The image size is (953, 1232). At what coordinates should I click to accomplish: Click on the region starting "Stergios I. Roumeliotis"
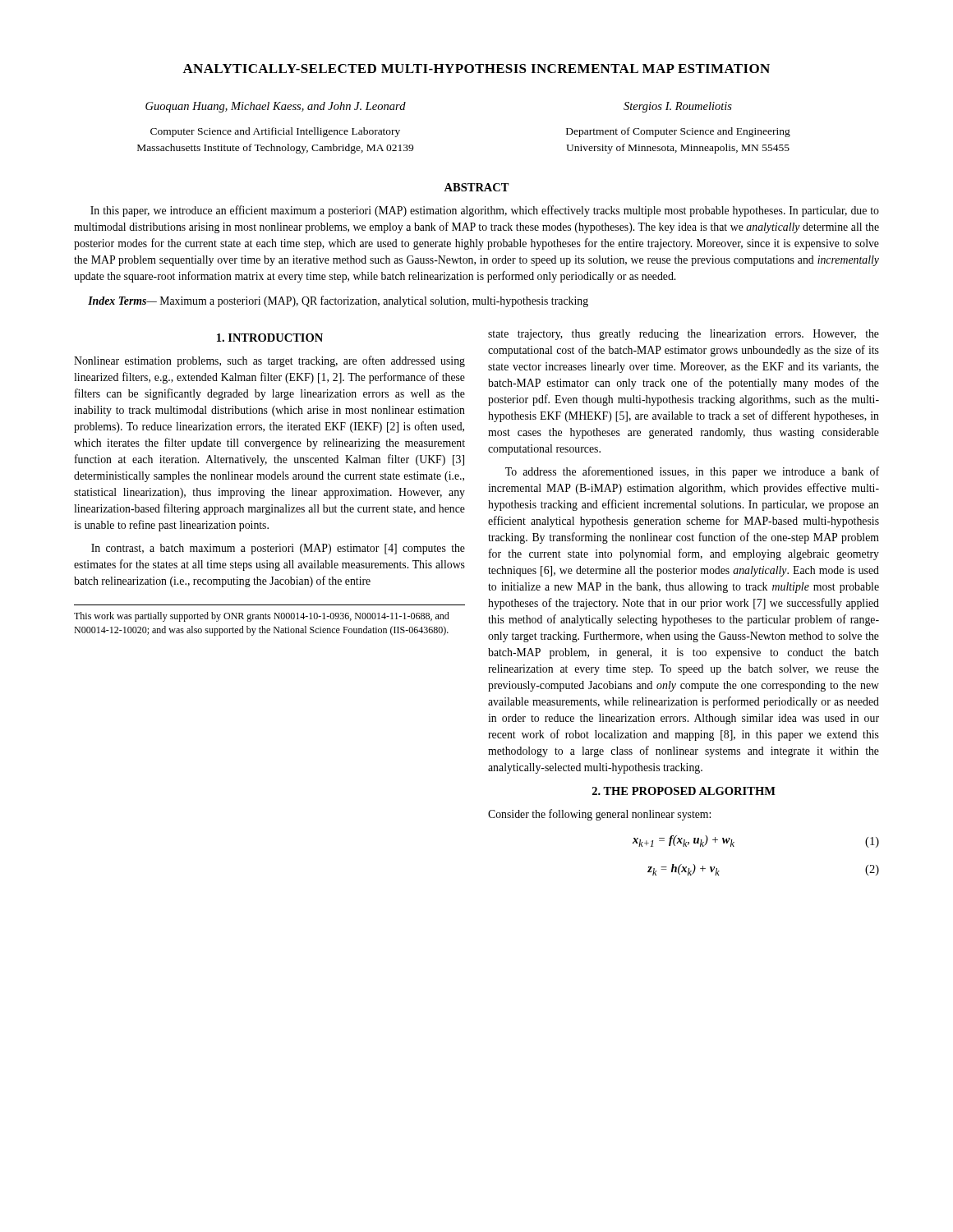(678, 106)
